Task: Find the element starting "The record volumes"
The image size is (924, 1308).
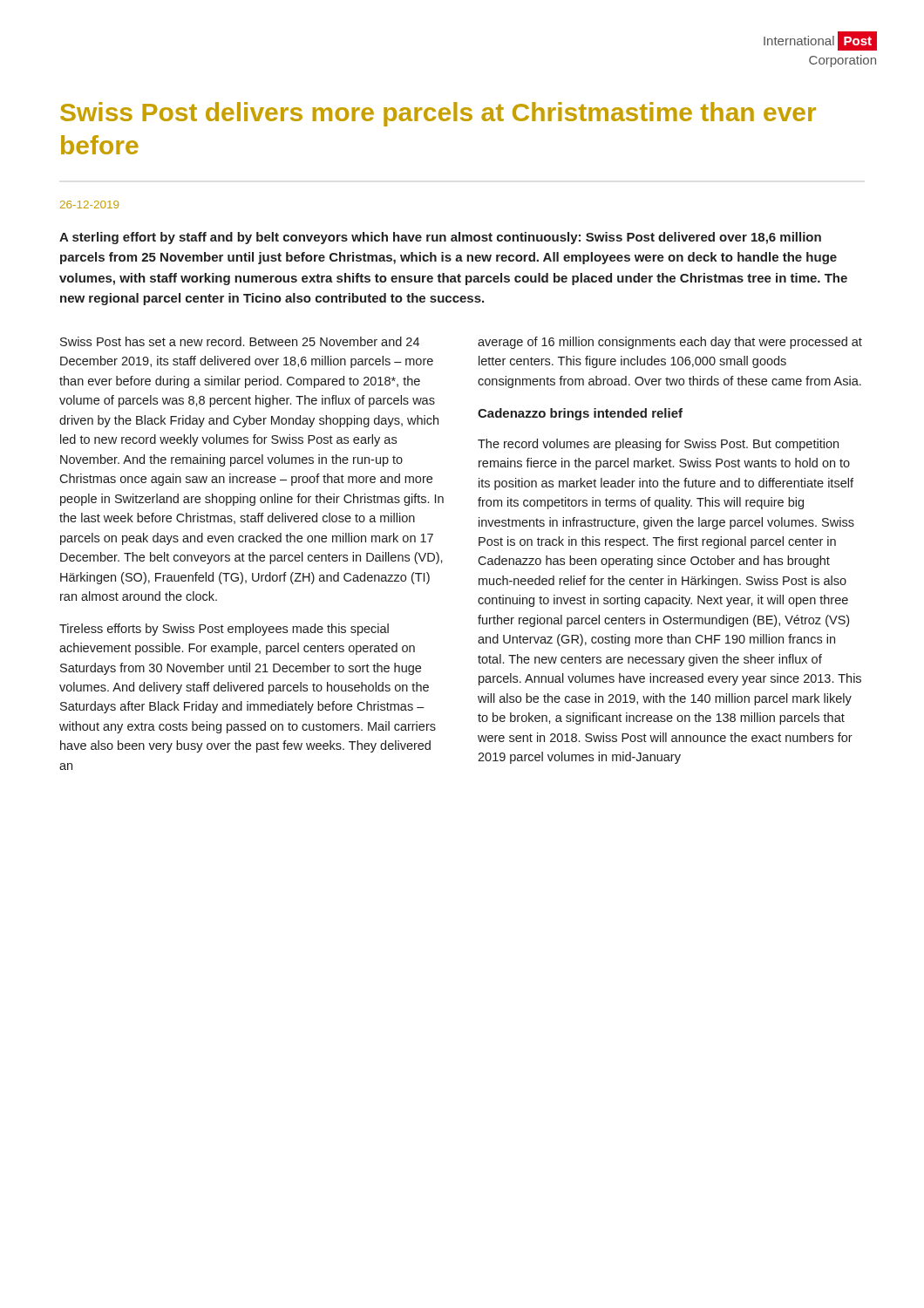Action: 671,601
